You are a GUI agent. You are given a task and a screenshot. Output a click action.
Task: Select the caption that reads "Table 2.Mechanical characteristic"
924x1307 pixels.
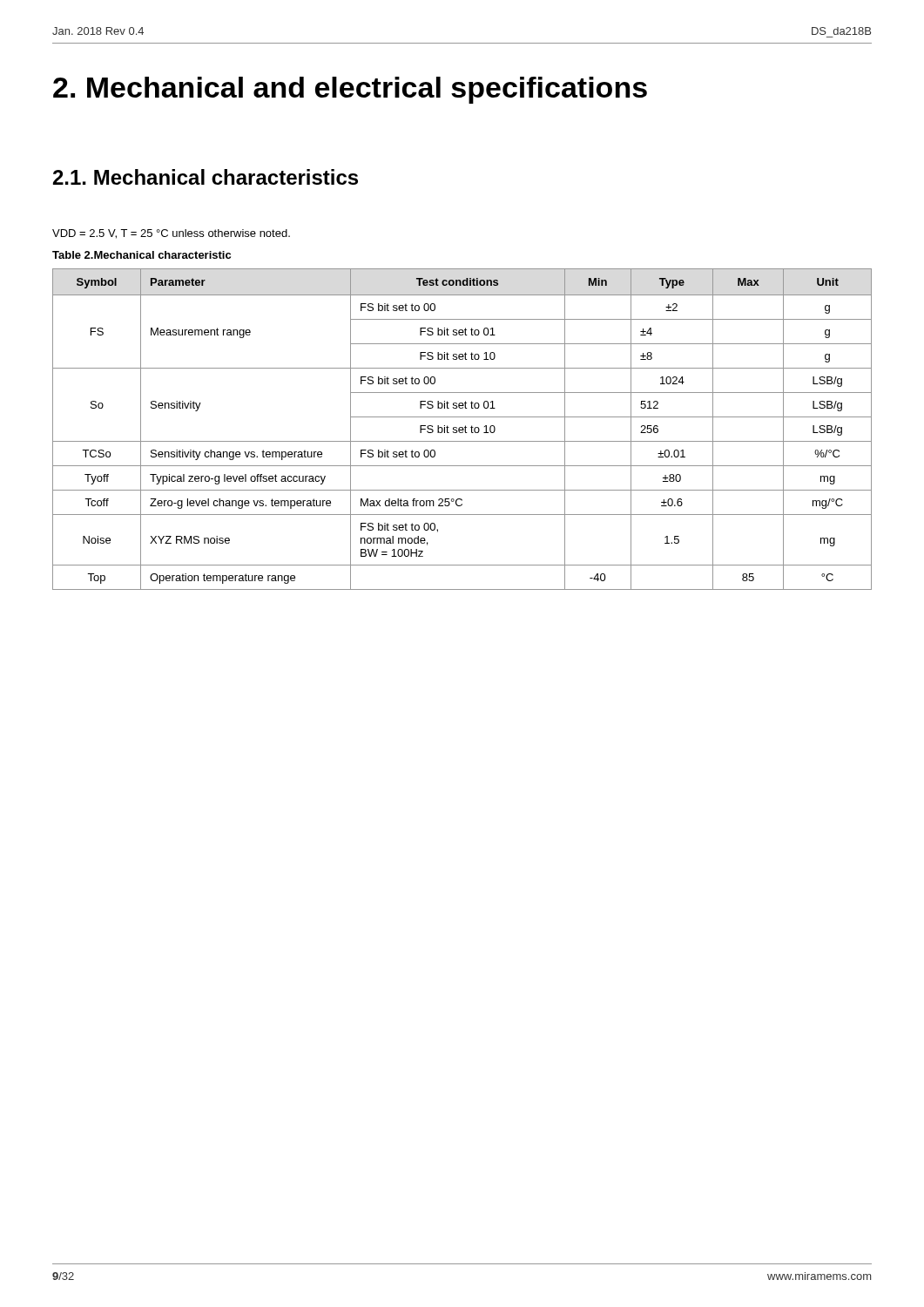(142, 255)
